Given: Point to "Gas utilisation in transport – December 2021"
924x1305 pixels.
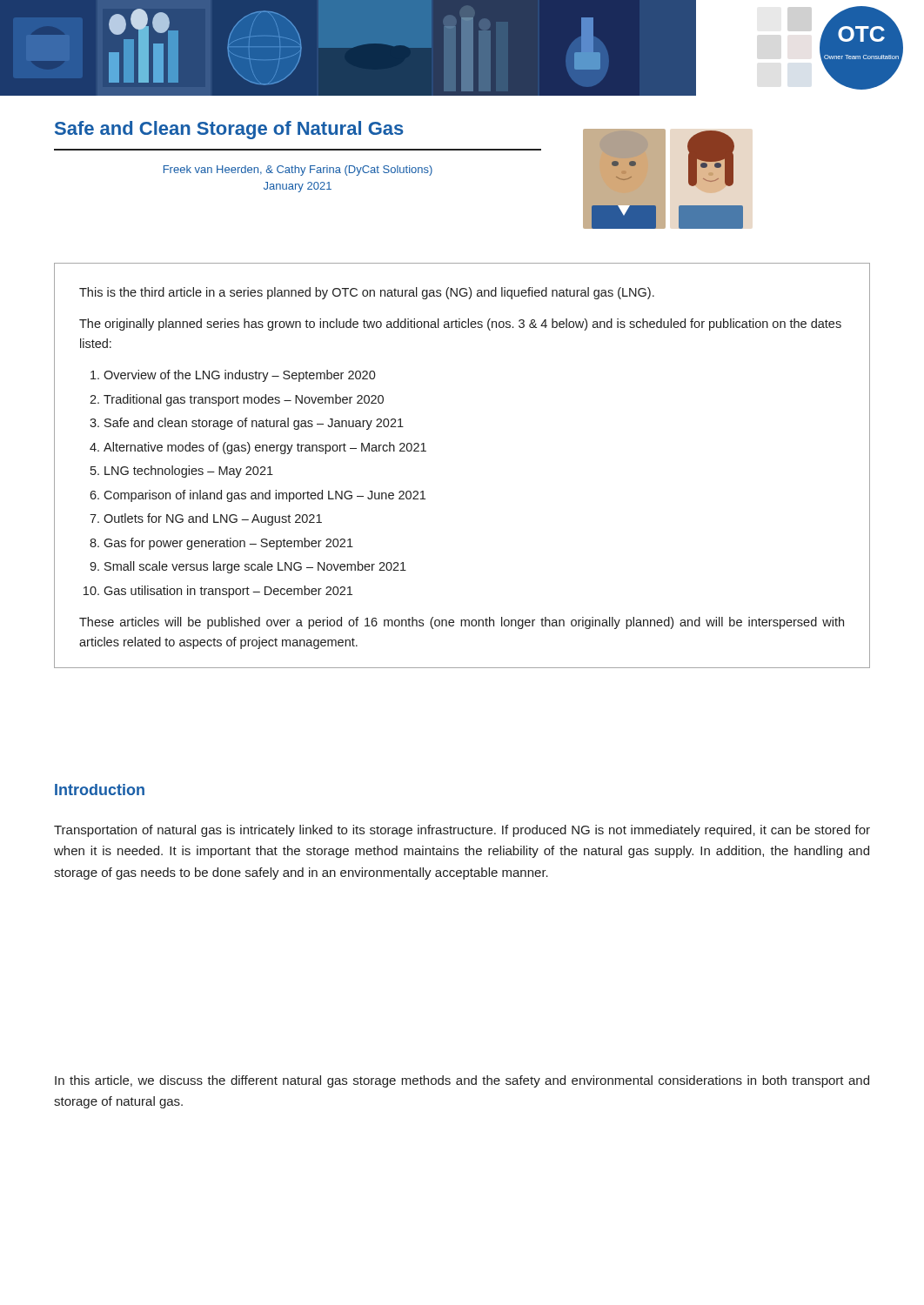Looking at the screenshot, I should [228, 590].
